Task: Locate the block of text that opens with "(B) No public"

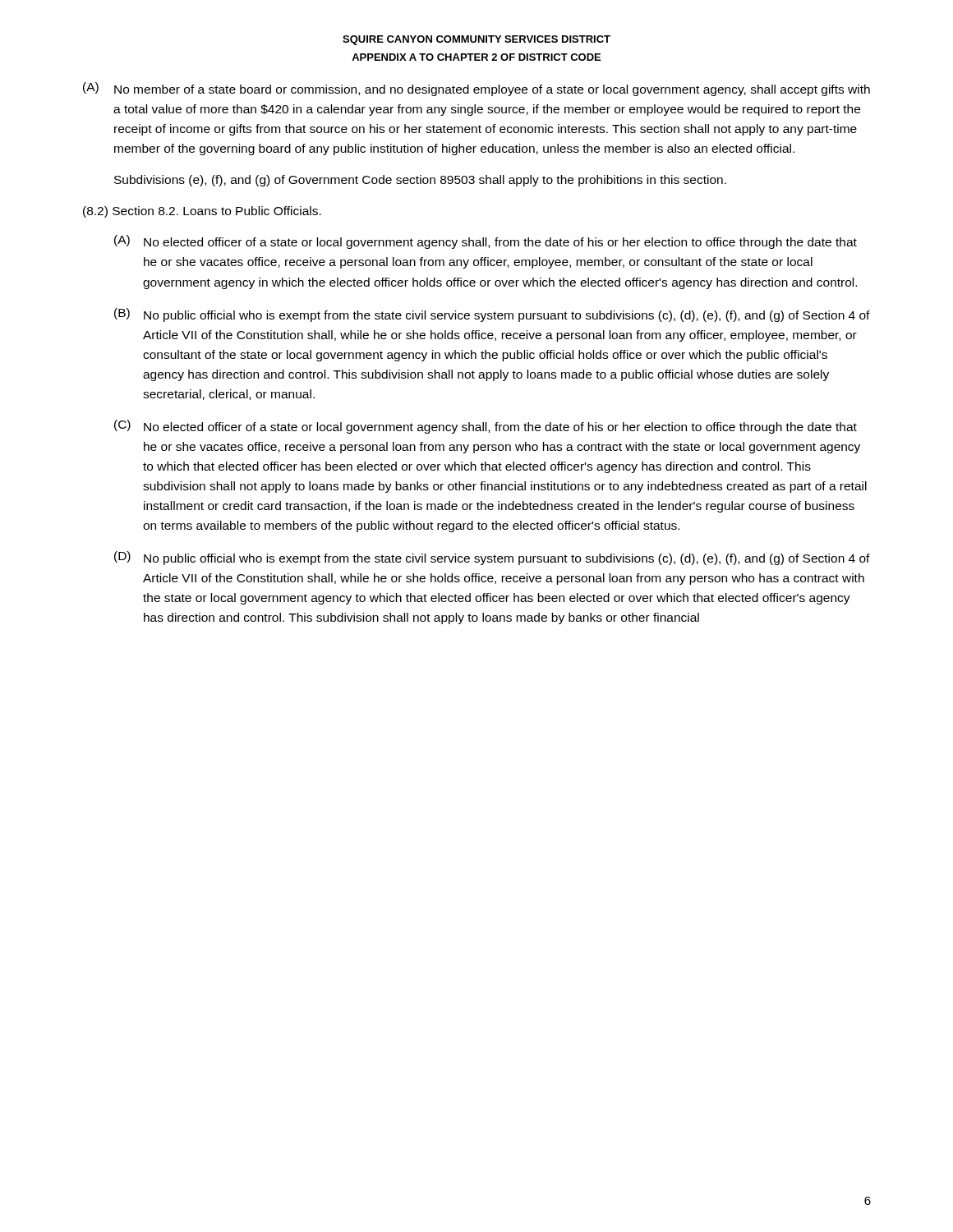Action: point(492,354)
